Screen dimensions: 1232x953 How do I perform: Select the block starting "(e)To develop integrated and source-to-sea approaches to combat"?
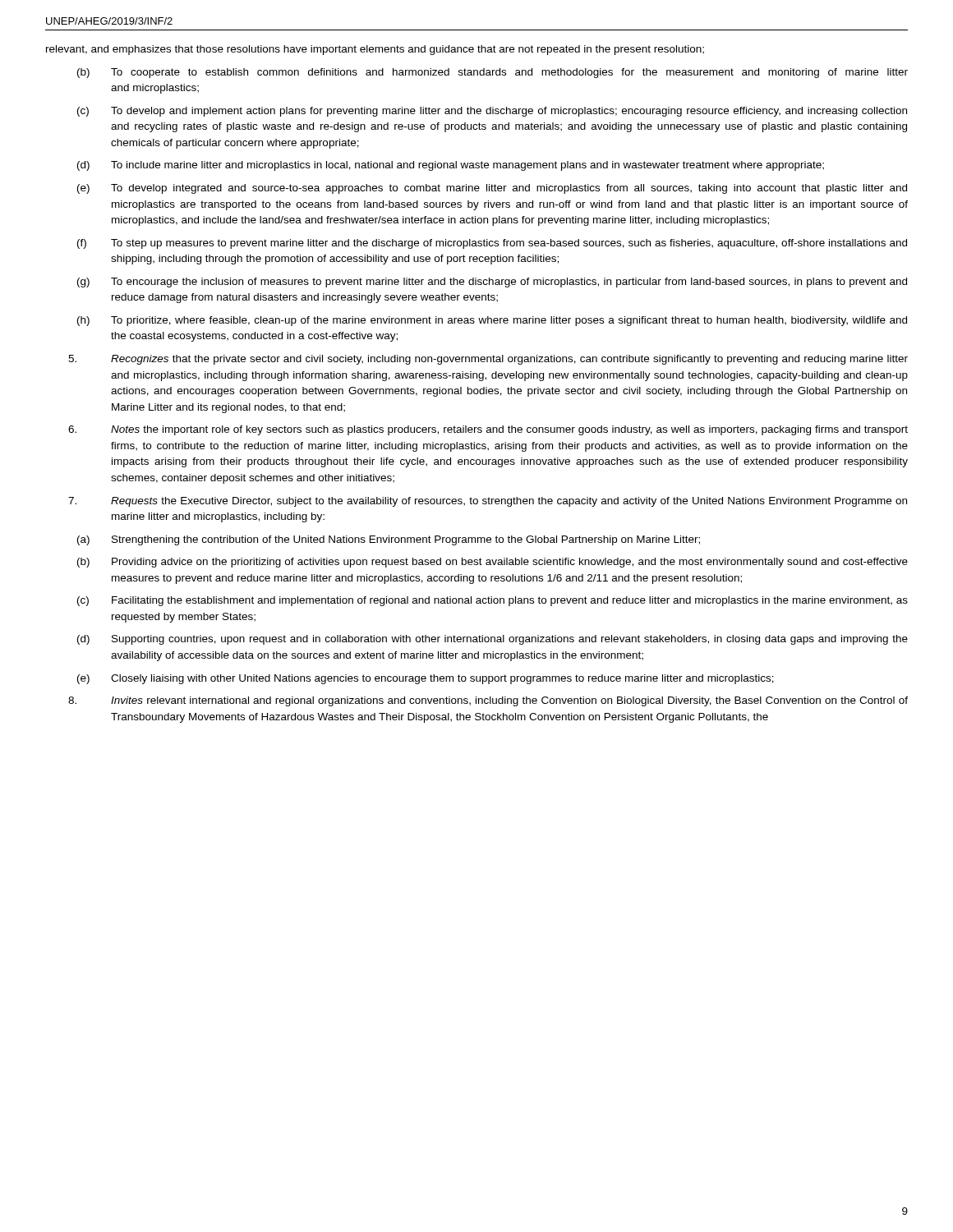[492, 203]
